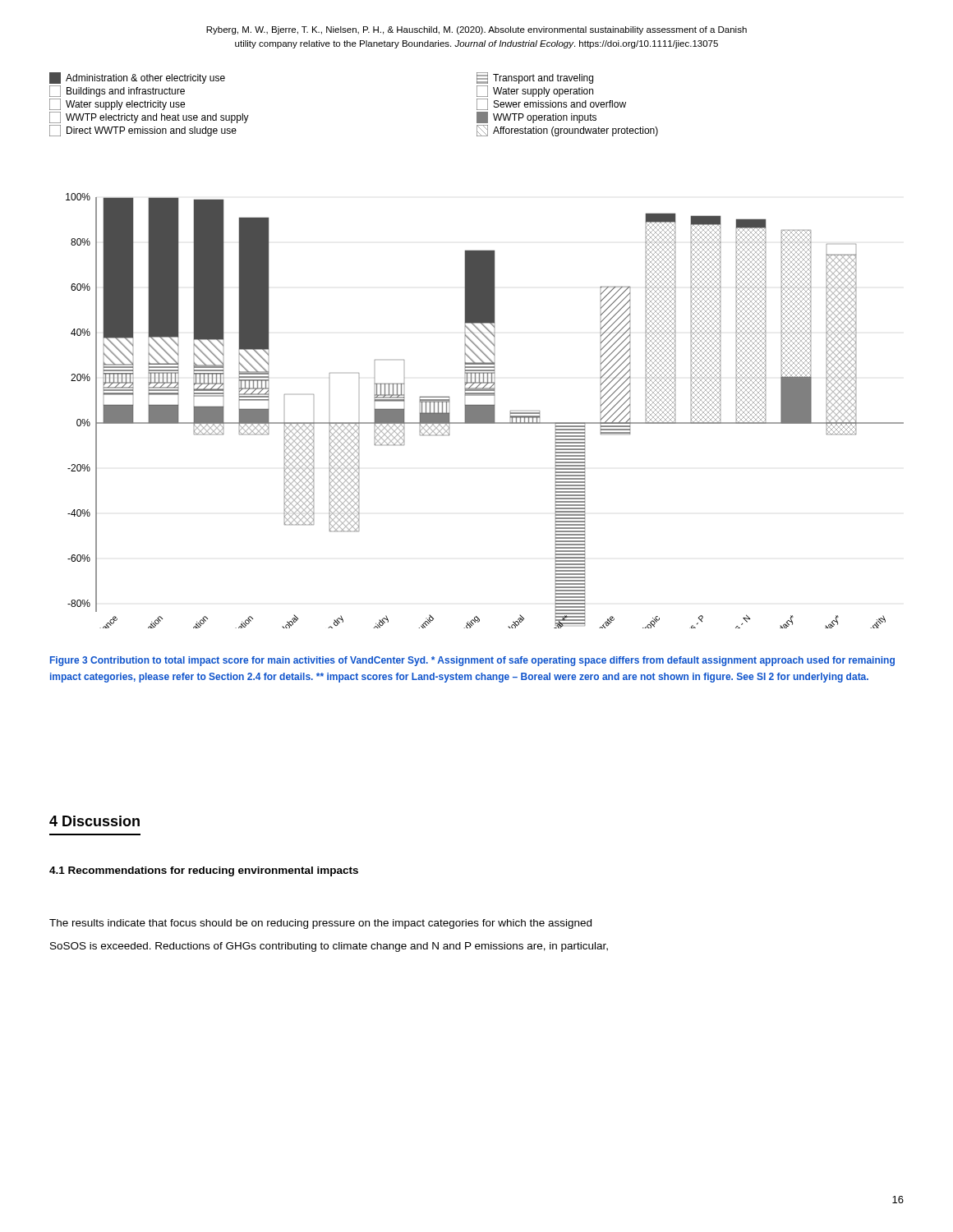Select the text block that reads "Administration & other electricity use Buildings and infrastructure"

coord(476,104)
